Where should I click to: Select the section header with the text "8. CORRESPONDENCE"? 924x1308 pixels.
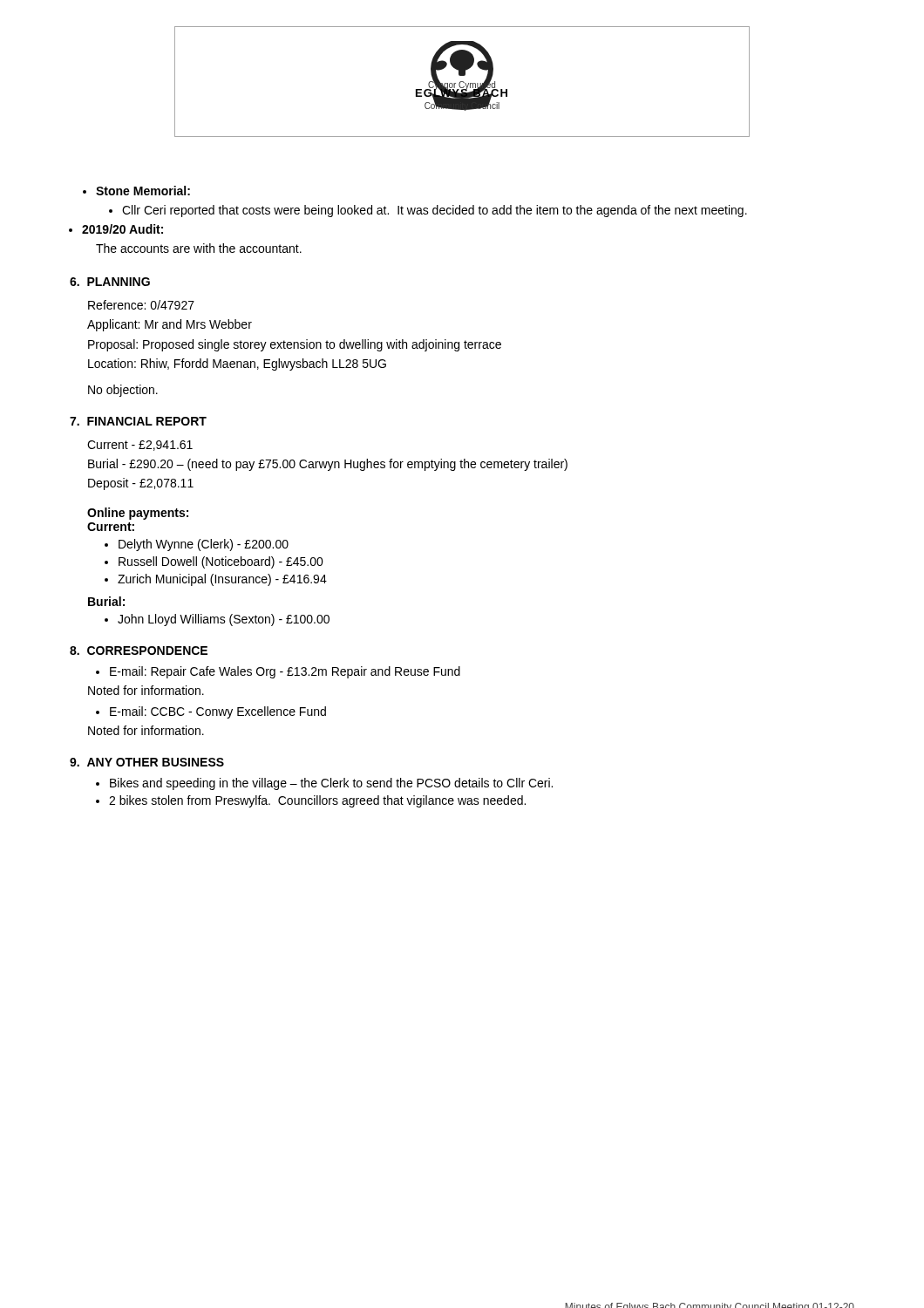tap(139, 650)
